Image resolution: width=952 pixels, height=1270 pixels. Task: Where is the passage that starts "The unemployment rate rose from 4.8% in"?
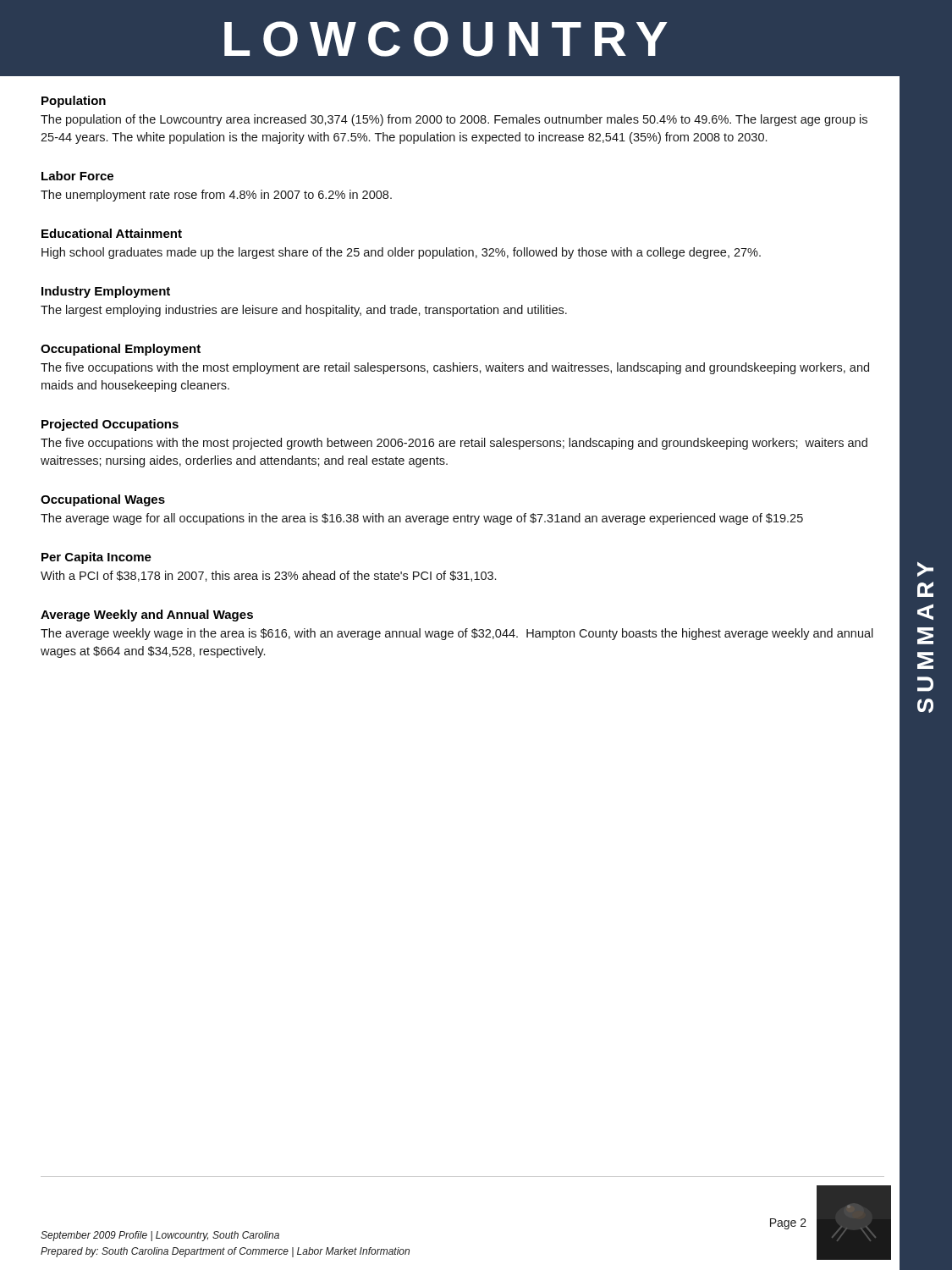coord(217,195)
